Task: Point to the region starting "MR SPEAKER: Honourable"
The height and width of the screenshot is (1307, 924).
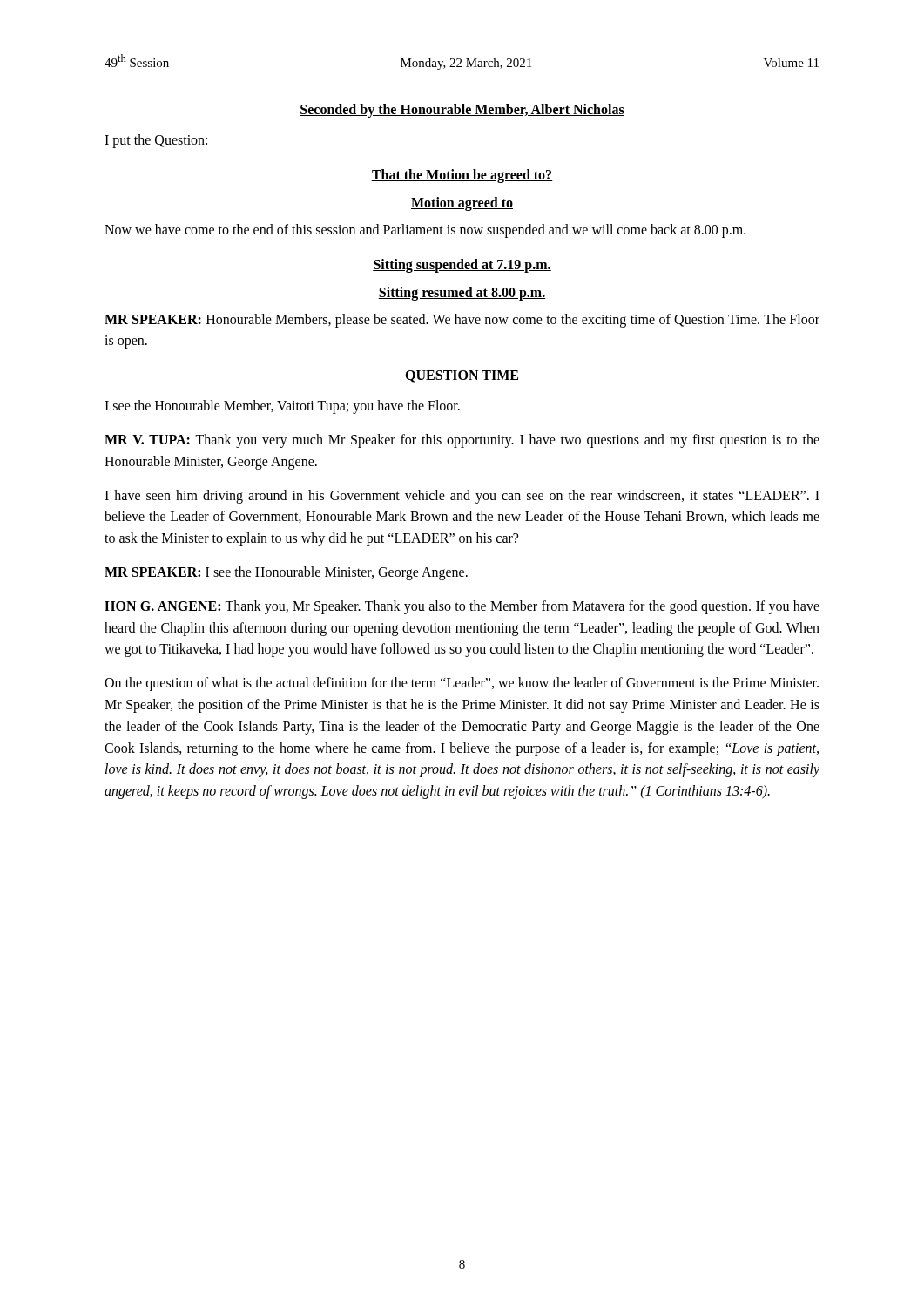Action: [x=462, y=330]
